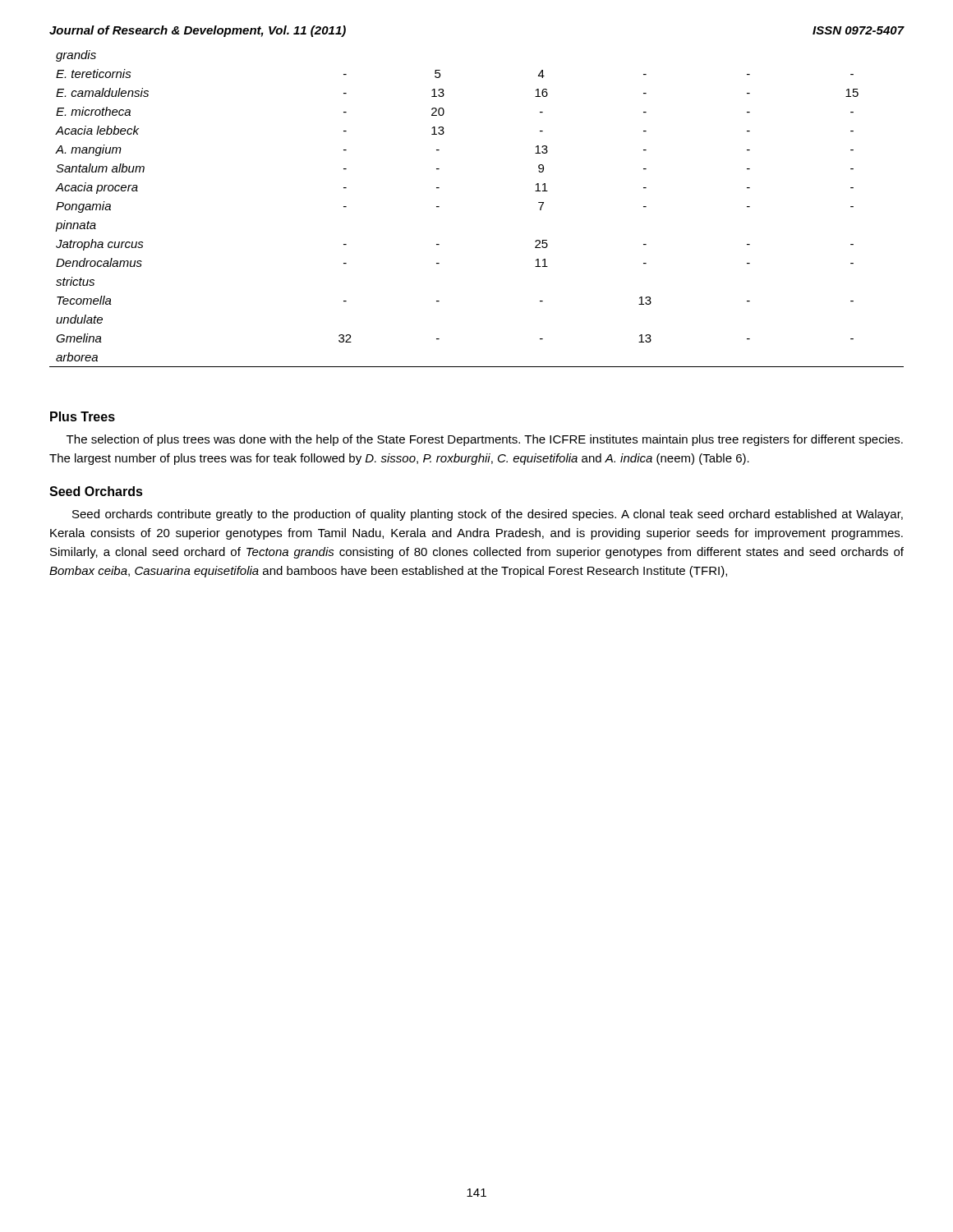Find the text block with the text "The selection of plus trees was done"
Screen dimensions: 1232x953
[x=476, y=449]
